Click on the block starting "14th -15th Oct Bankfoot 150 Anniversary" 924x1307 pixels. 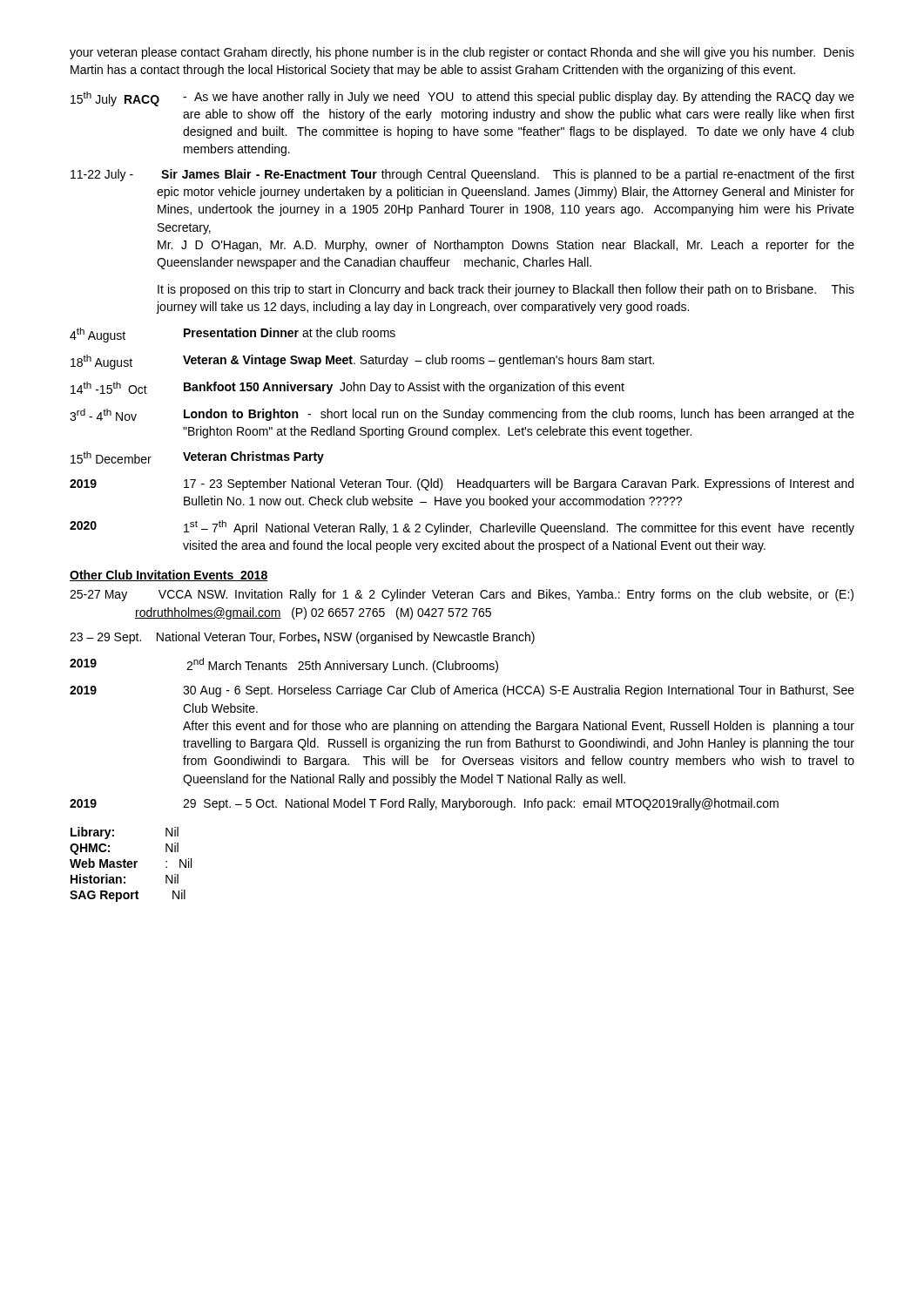click(x=462, y=388)
